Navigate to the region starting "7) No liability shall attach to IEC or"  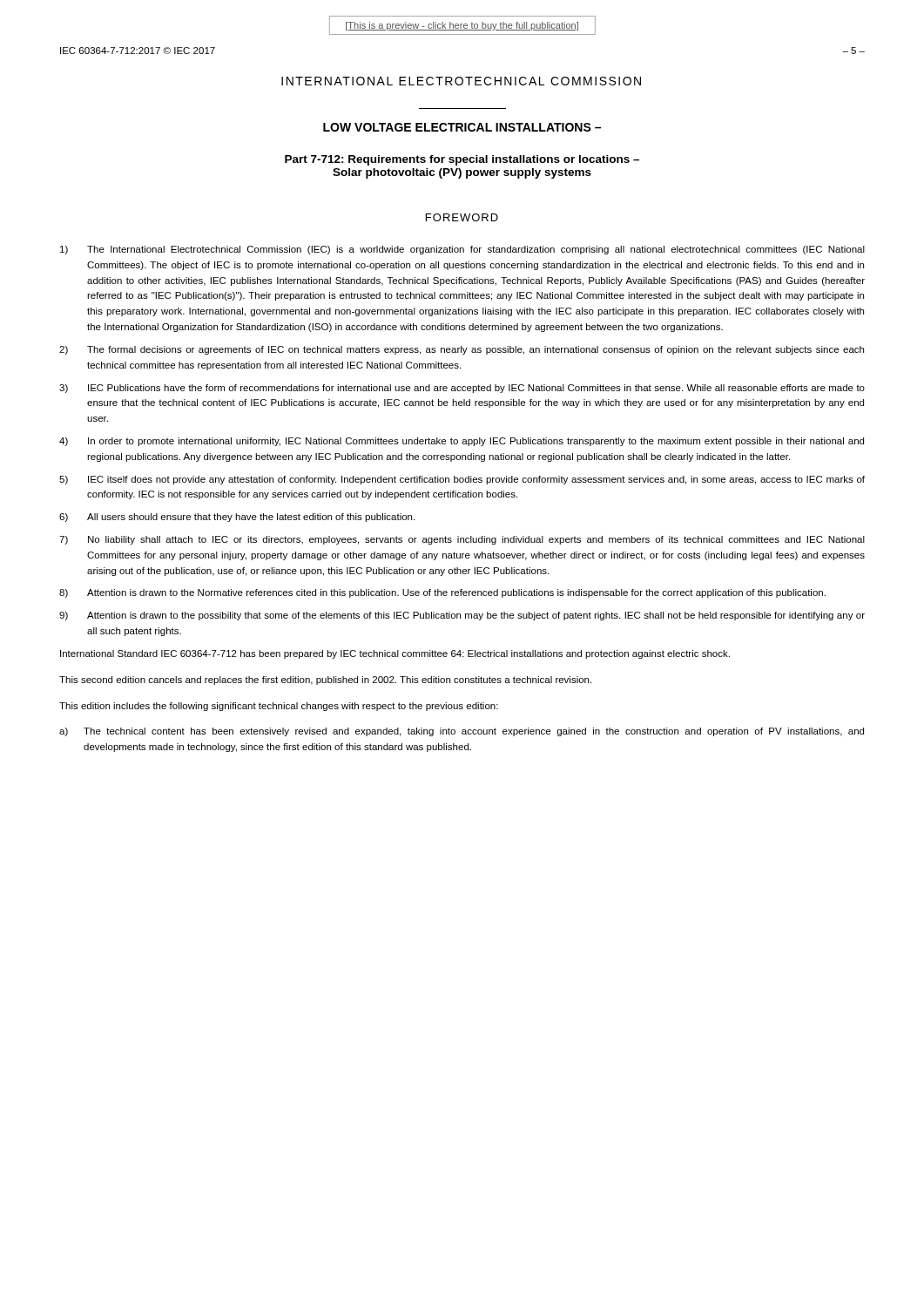coord(462,556)
